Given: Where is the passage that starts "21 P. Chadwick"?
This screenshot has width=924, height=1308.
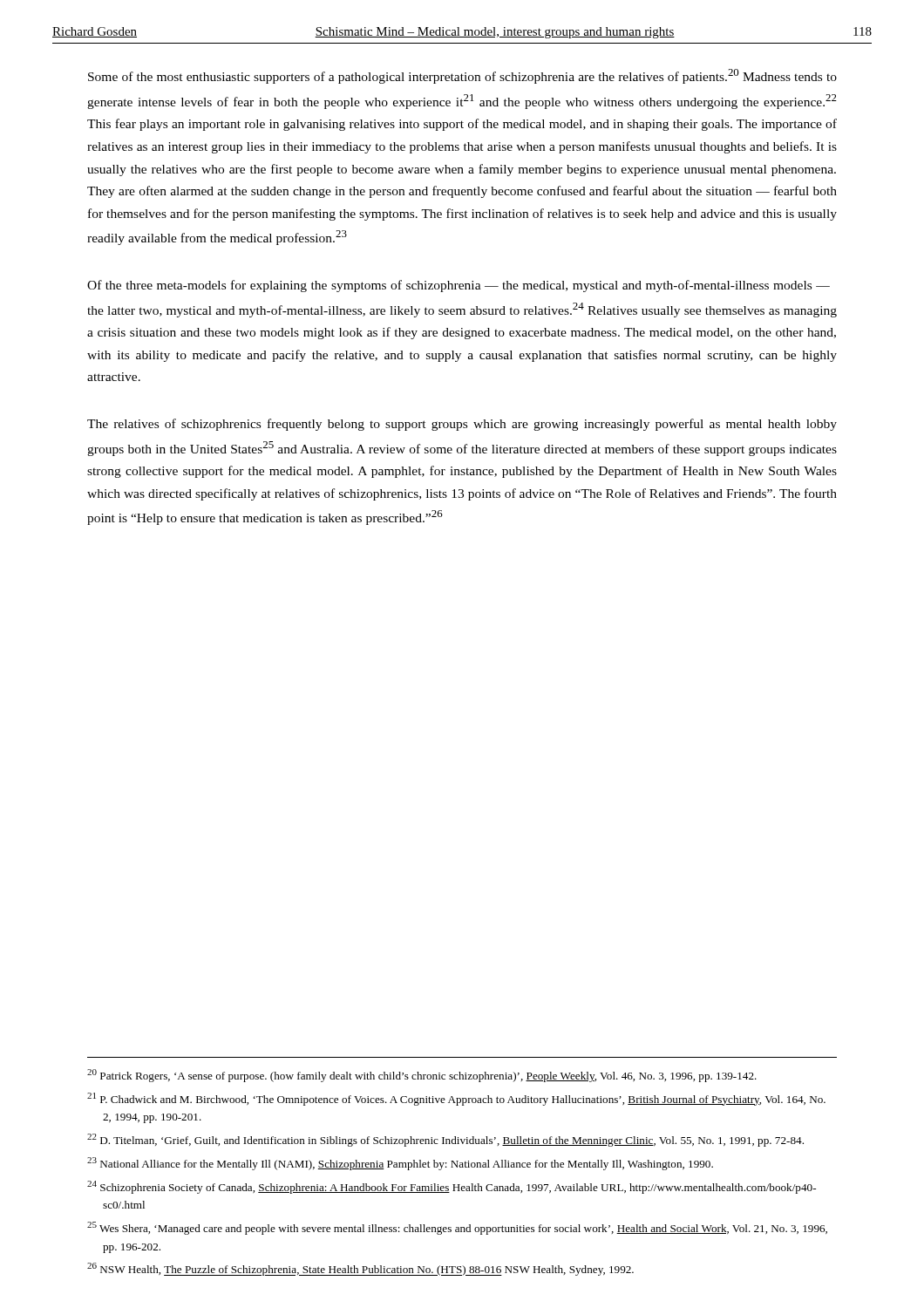Looking at the screenshot, I should tap(457, 1107).
